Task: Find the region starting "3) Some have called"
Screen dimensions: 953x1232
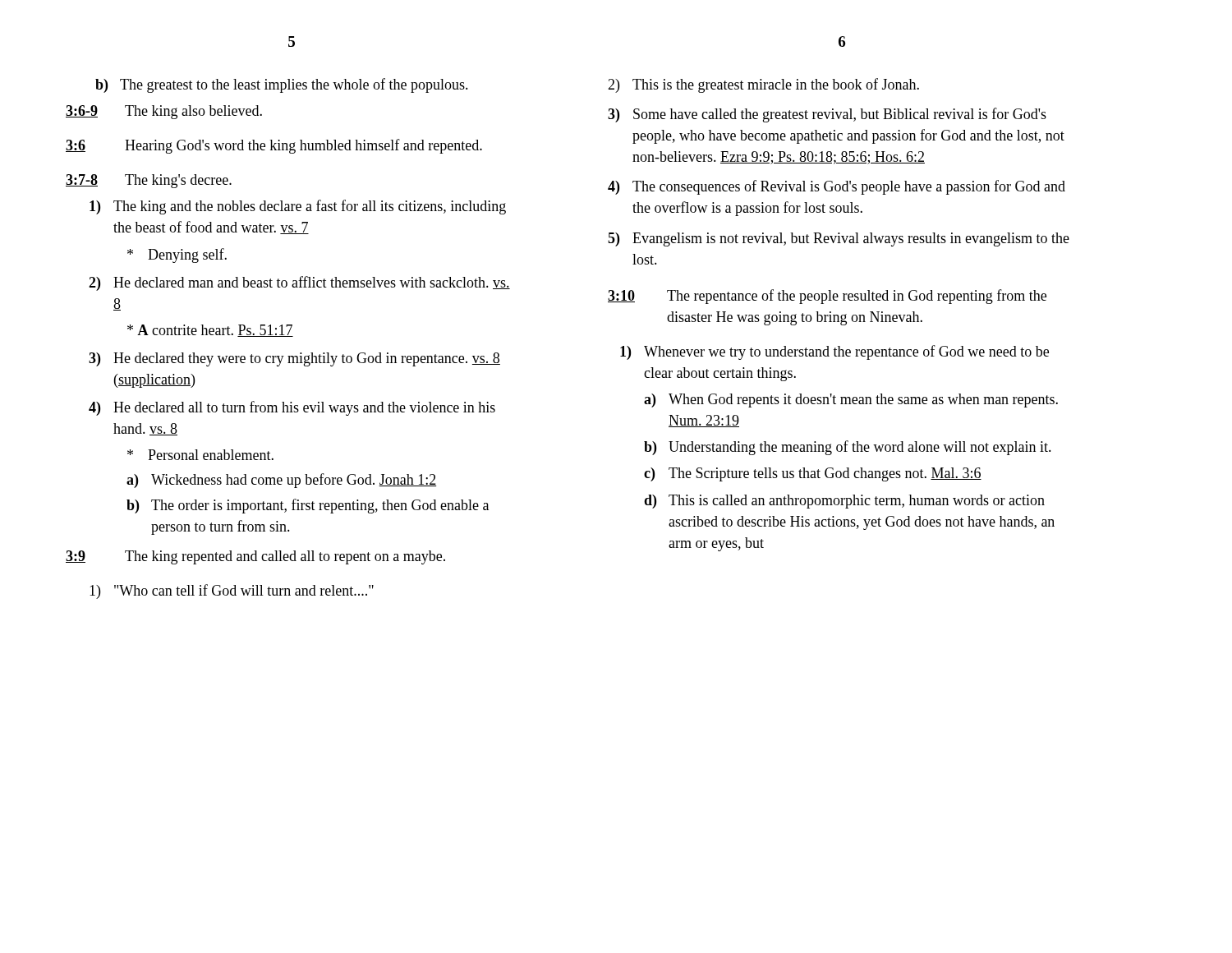Action: 842,136
